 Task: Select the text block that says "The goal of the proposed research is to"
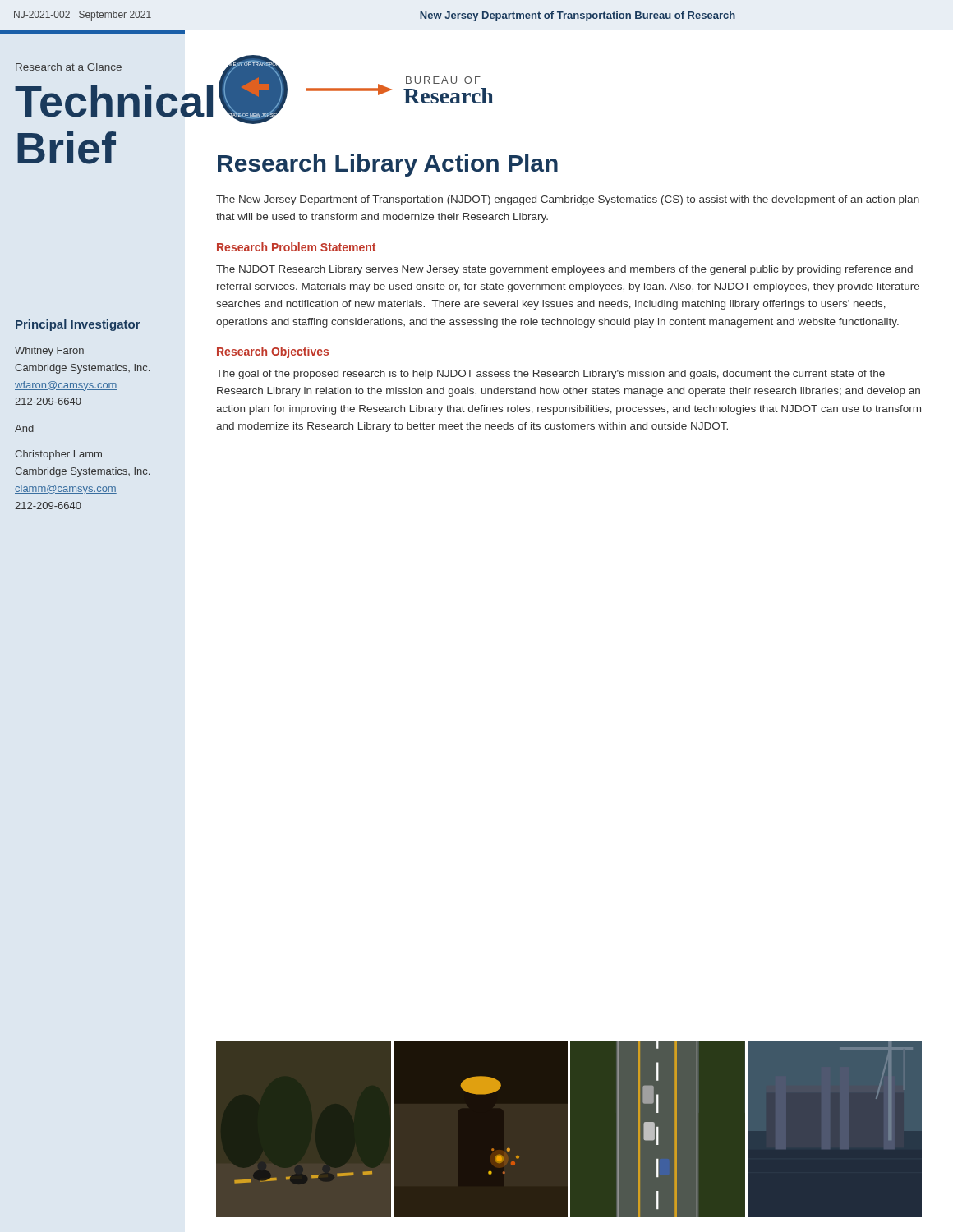[569, 400]
